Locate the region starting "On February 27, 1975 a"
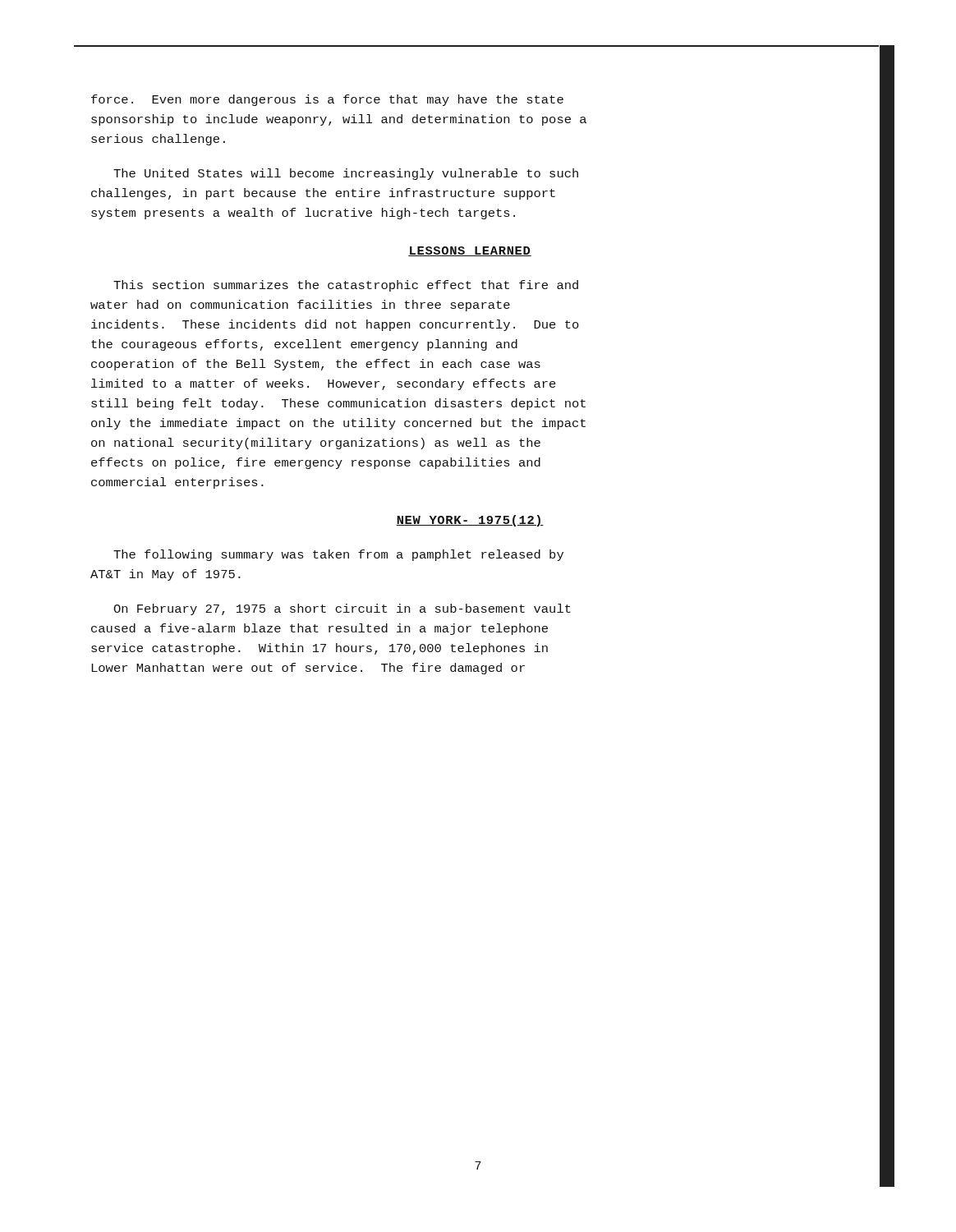Viewport: 956px width, 1232px height. click(331, 639)
